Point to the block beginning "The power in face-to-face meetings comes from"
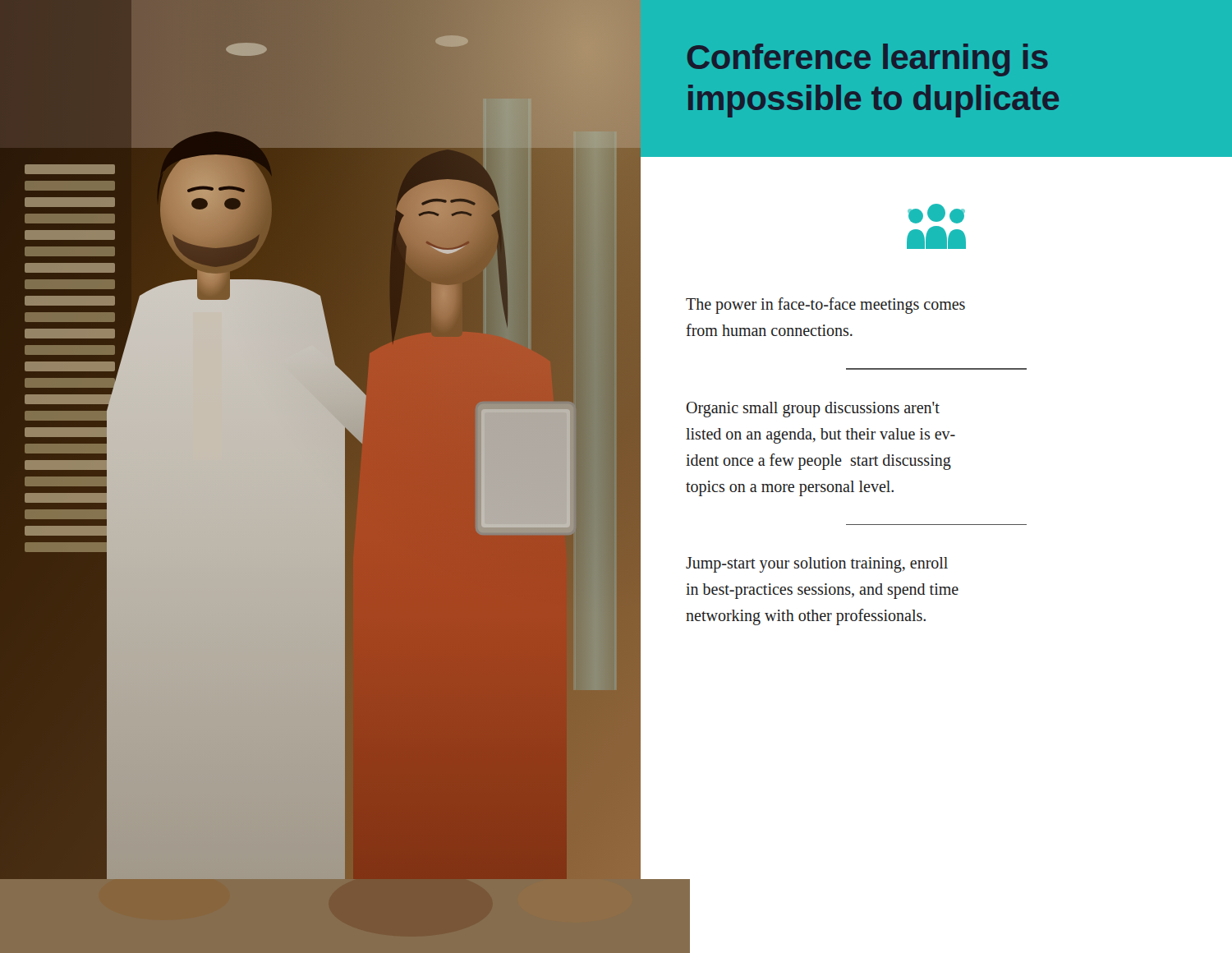The image size is (1232, 953). point(826,317)
